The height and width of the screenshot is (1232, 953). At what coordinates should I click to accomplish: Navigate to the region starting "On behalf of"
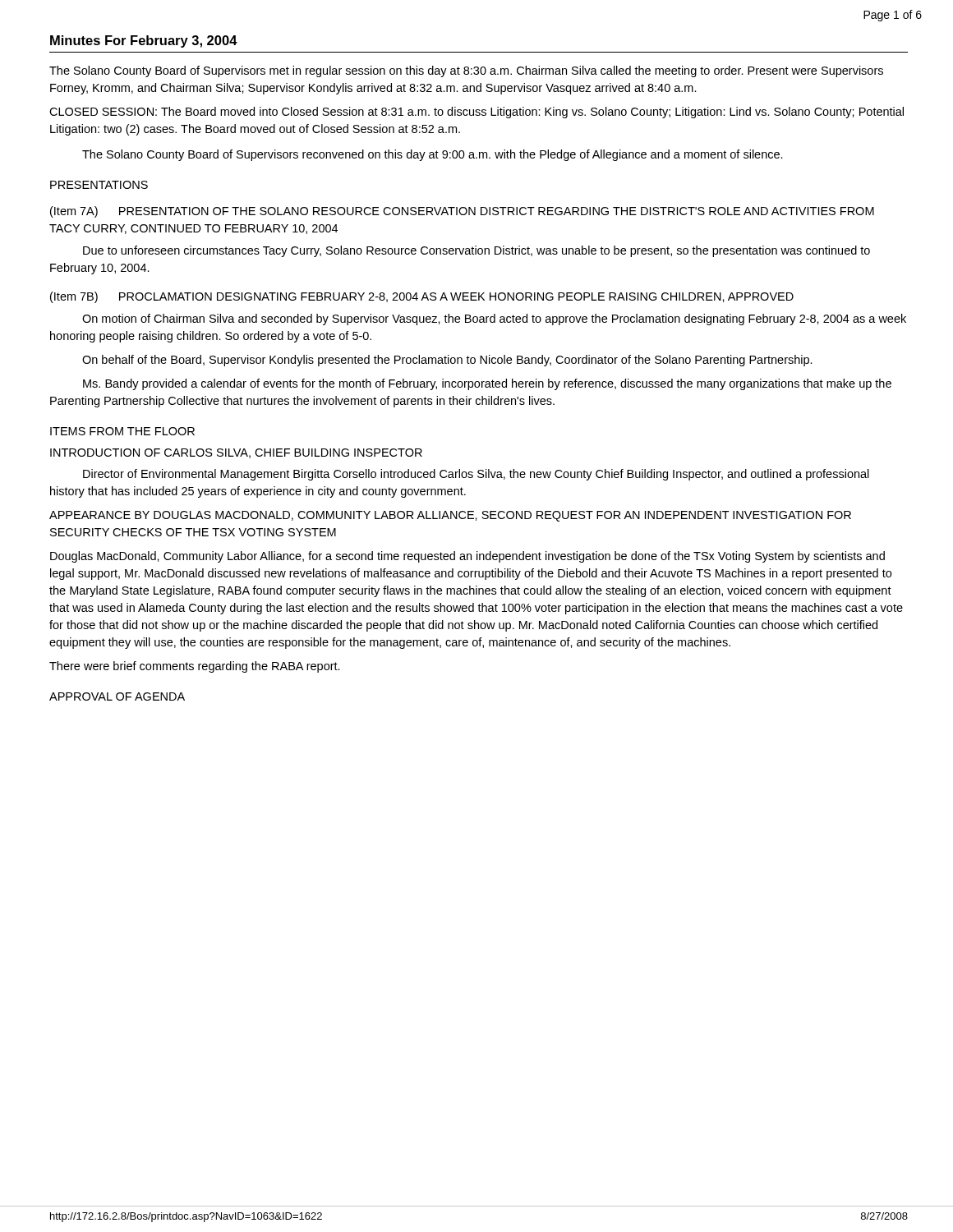click(448, 360)
